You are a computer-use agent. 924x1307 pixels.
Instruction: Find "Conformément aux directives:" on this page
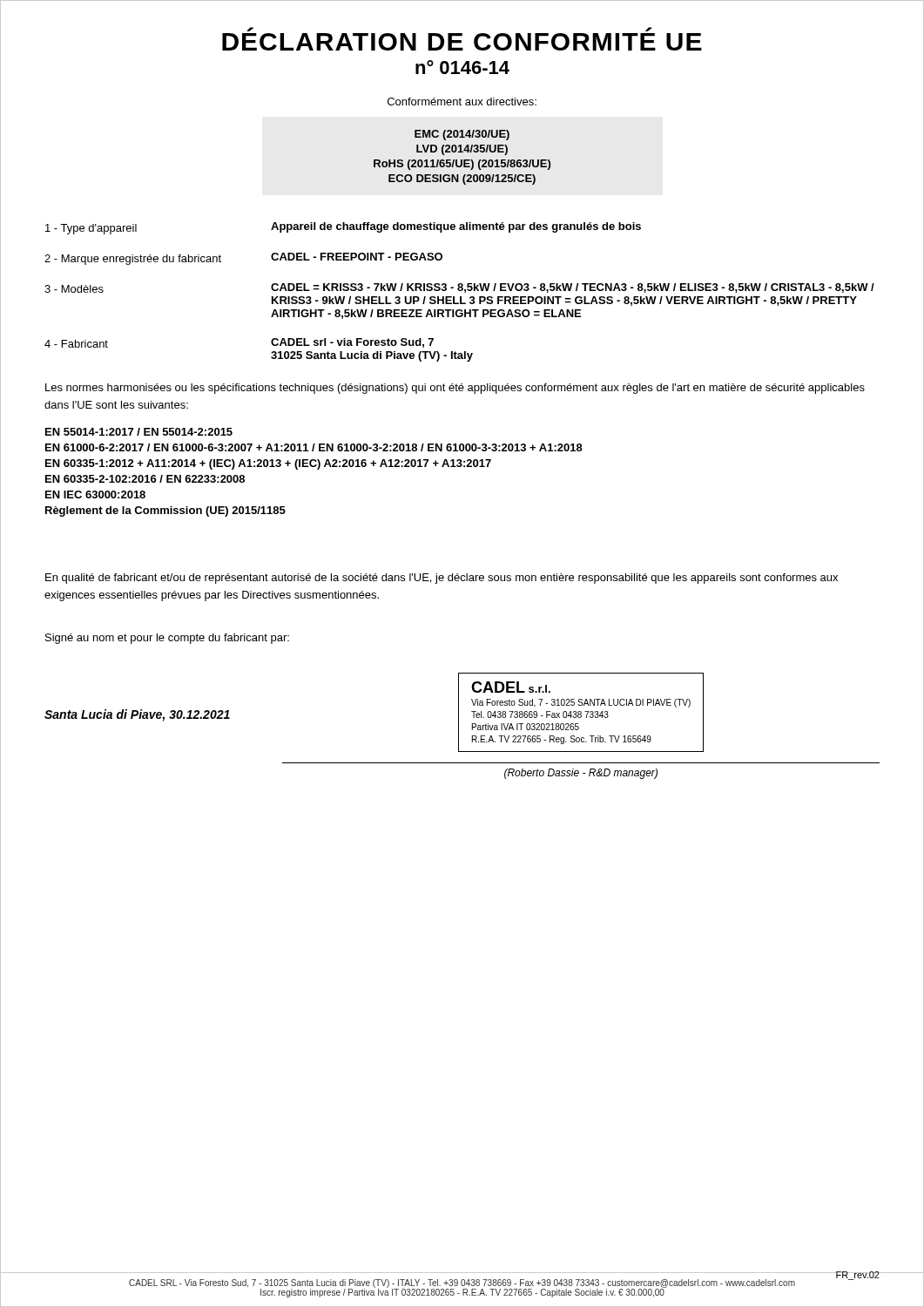click(x=462, y=102)
